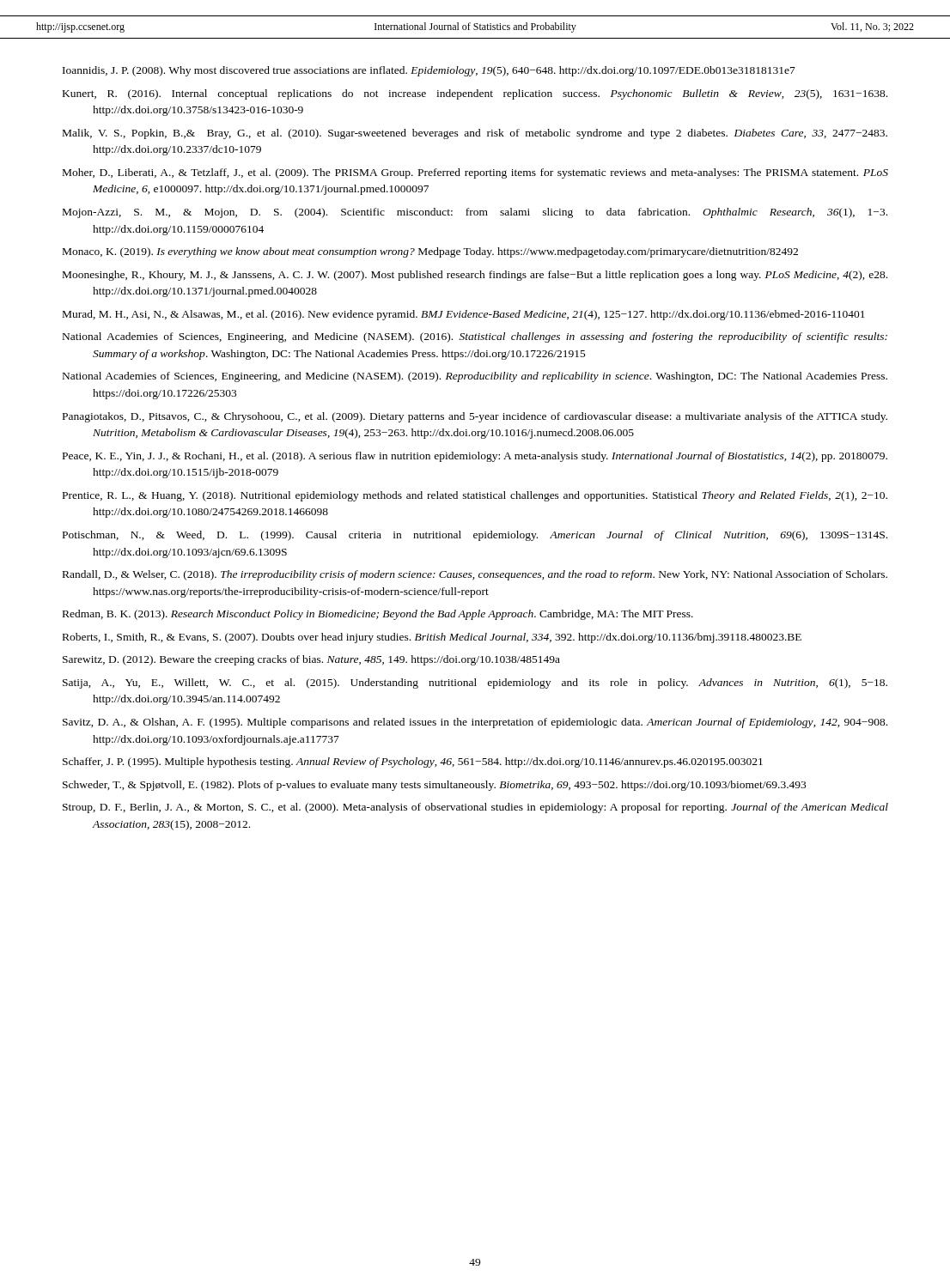Click on the text starting "Randall, D., &"

475,582
